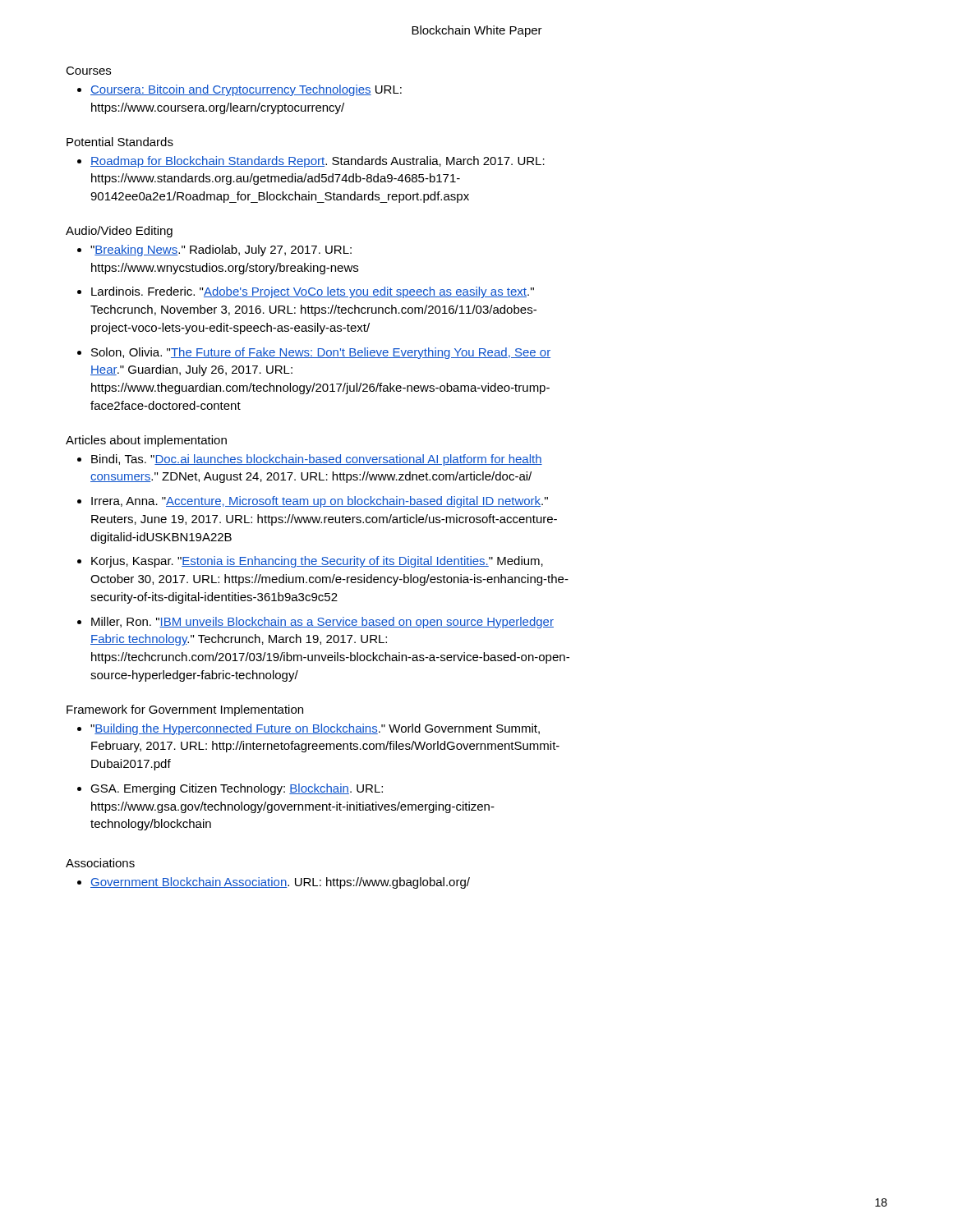This screenshot has width=953, height=1232.
Task: Select the list item that says "Solon, Olivia. "The Future of Fake"
Action: 320,378
